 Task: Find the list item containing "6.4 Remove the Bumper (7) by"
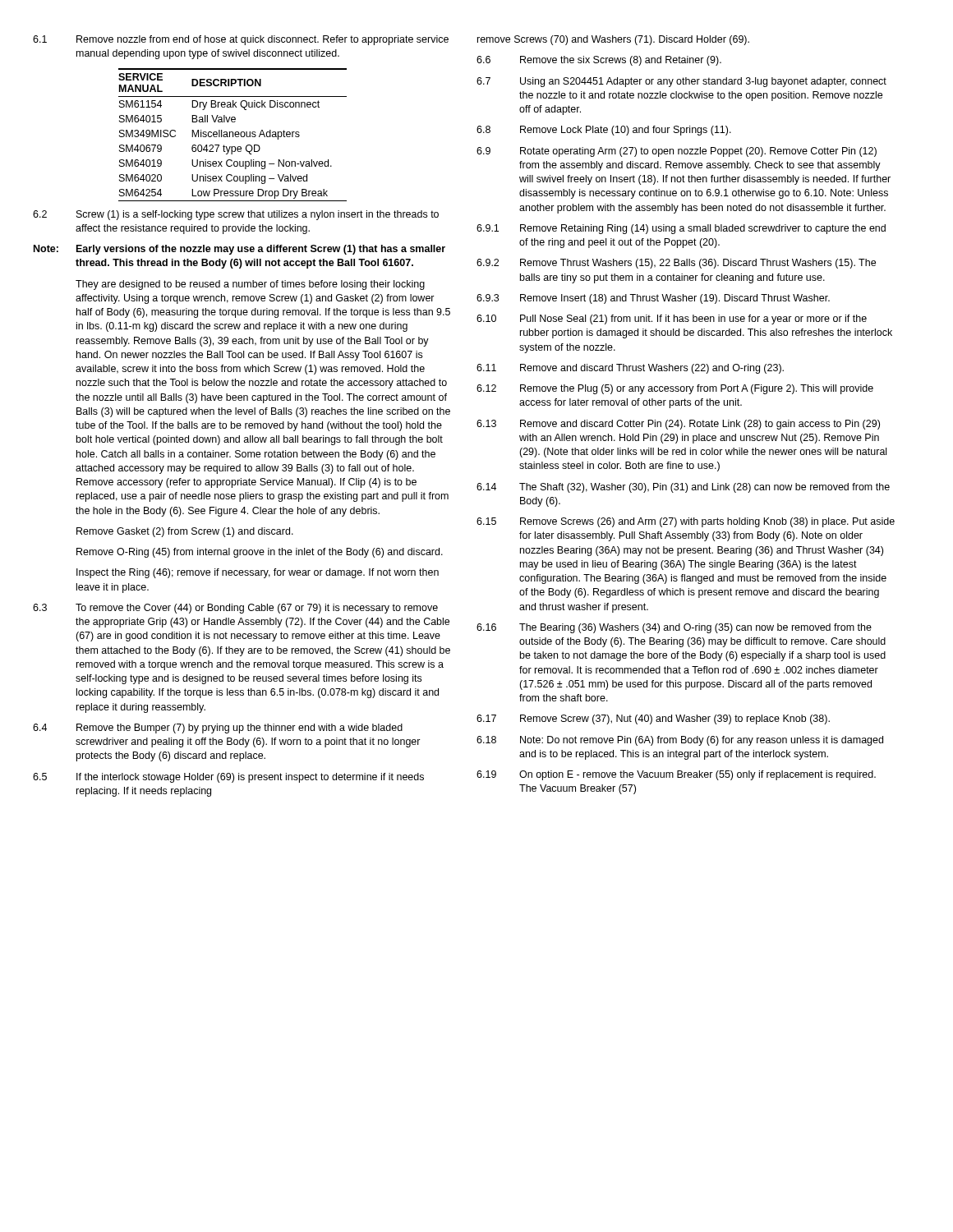242,742
